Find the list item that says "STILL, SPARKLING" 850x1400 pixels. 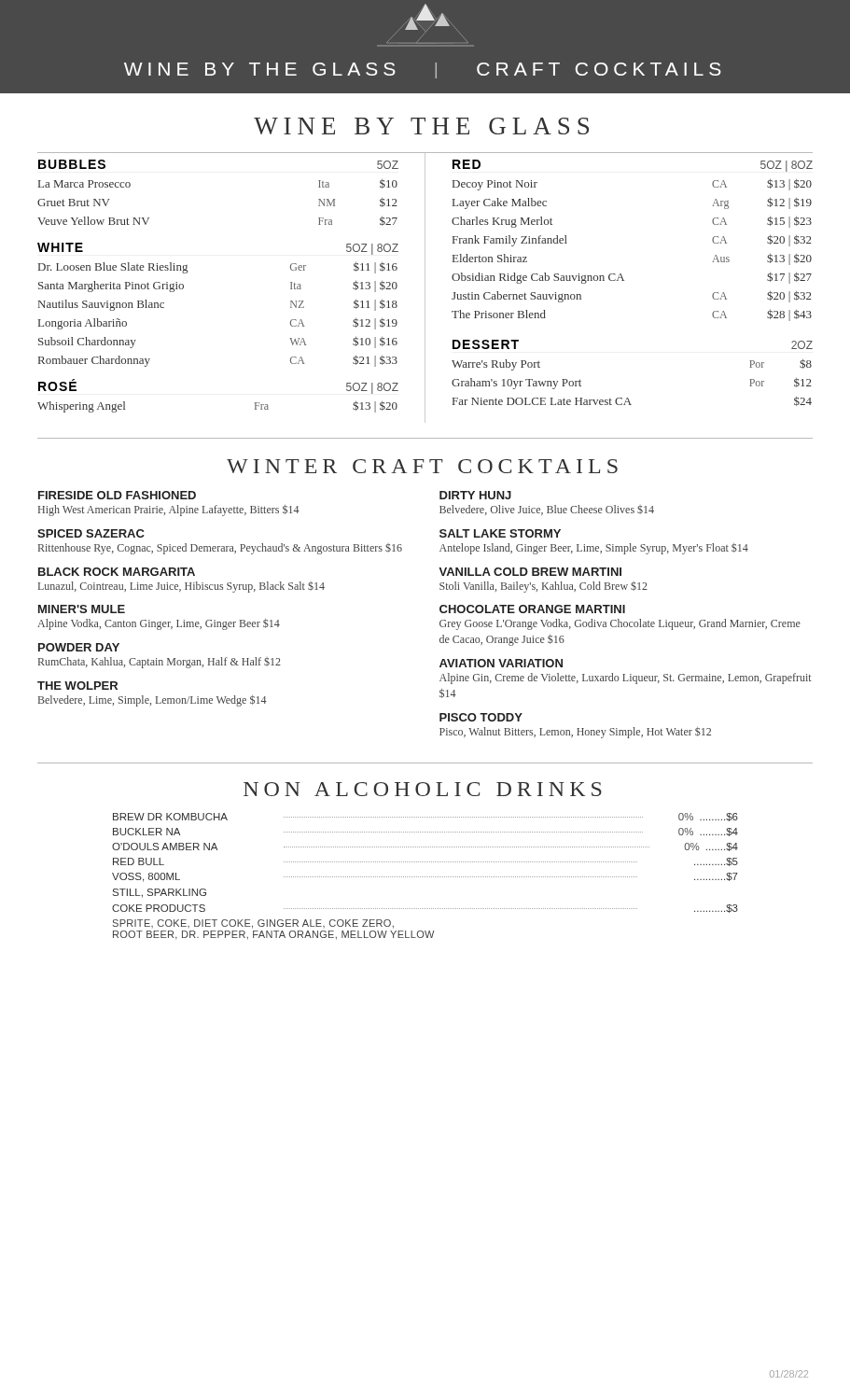tap(160, 893)
